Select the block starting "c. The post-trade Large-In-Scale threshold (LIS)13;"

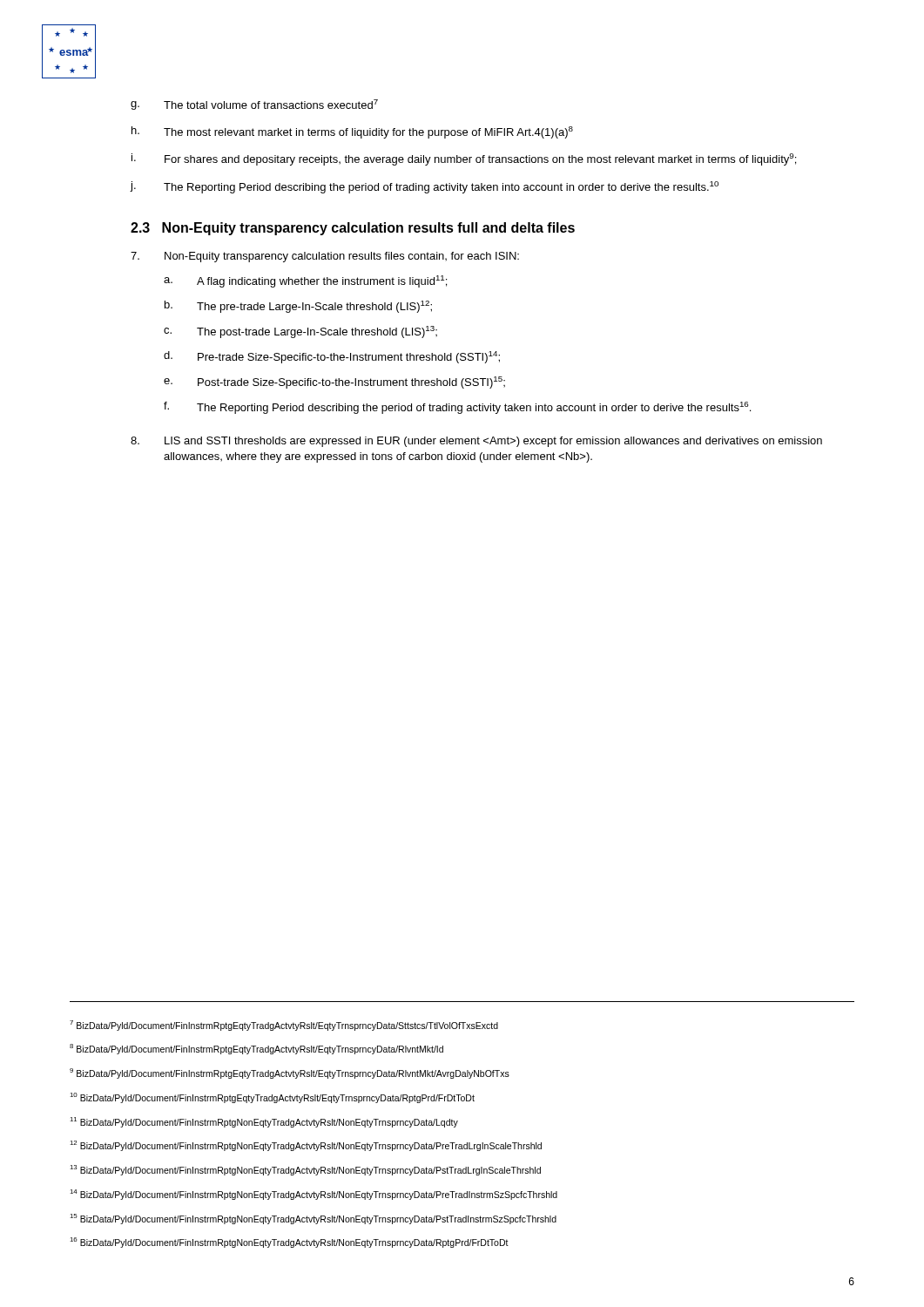coord(300,332)
